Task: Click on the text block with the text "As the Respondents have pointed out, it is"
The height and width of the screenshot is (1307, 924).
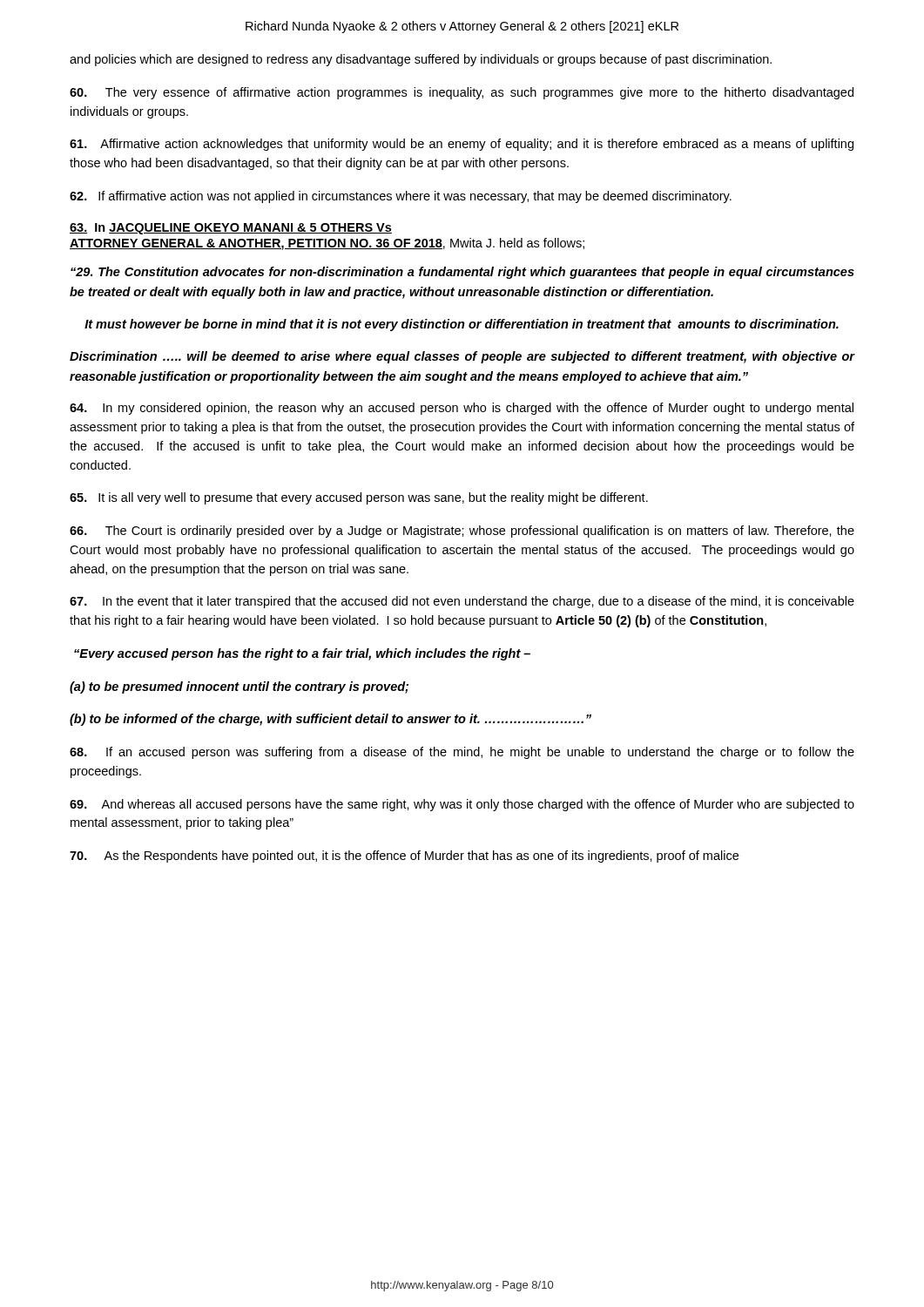Action: tap(404, 856)
